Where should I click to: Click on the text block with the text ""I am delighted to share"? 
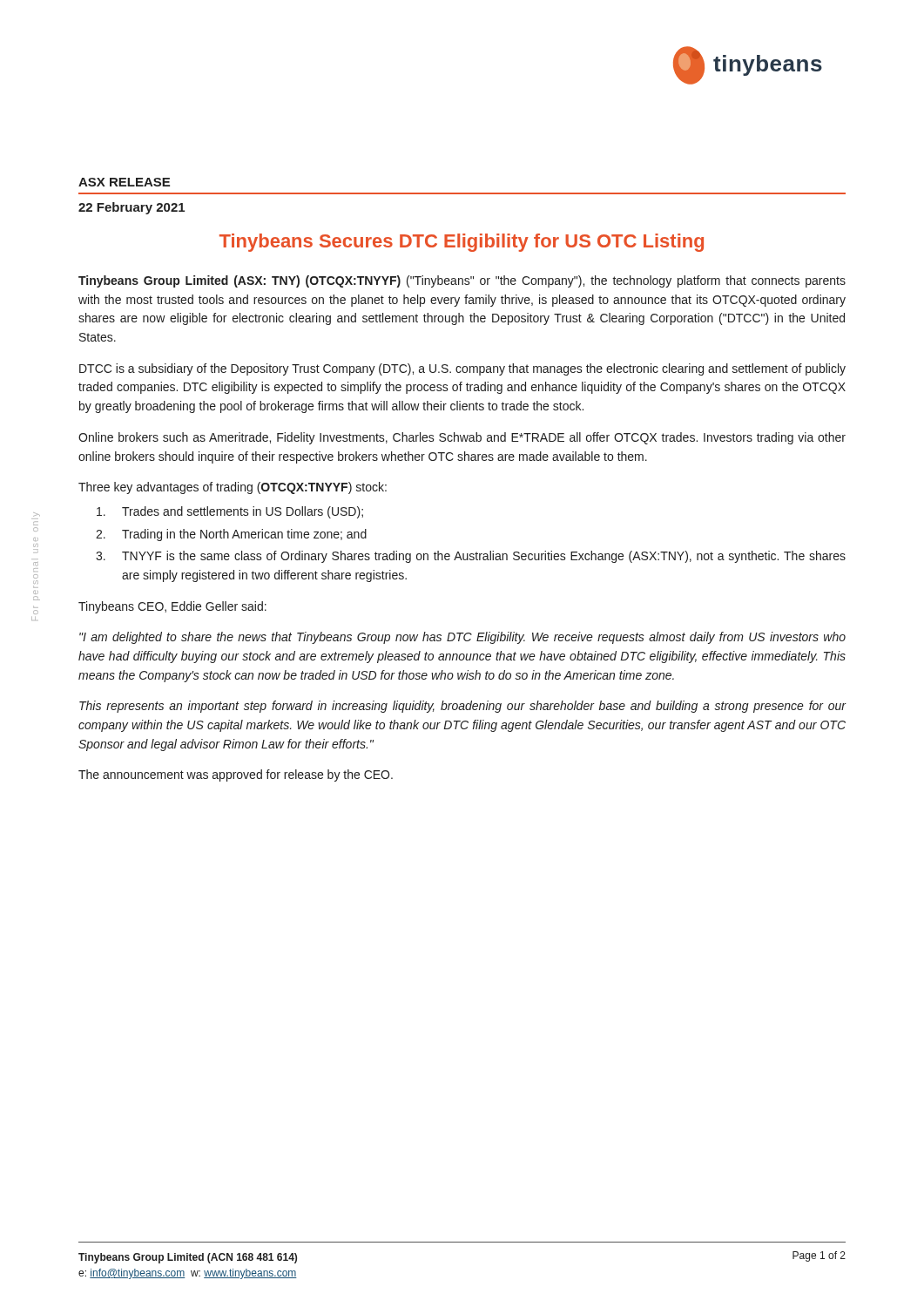pyautogui.click(x=462, y=656)
